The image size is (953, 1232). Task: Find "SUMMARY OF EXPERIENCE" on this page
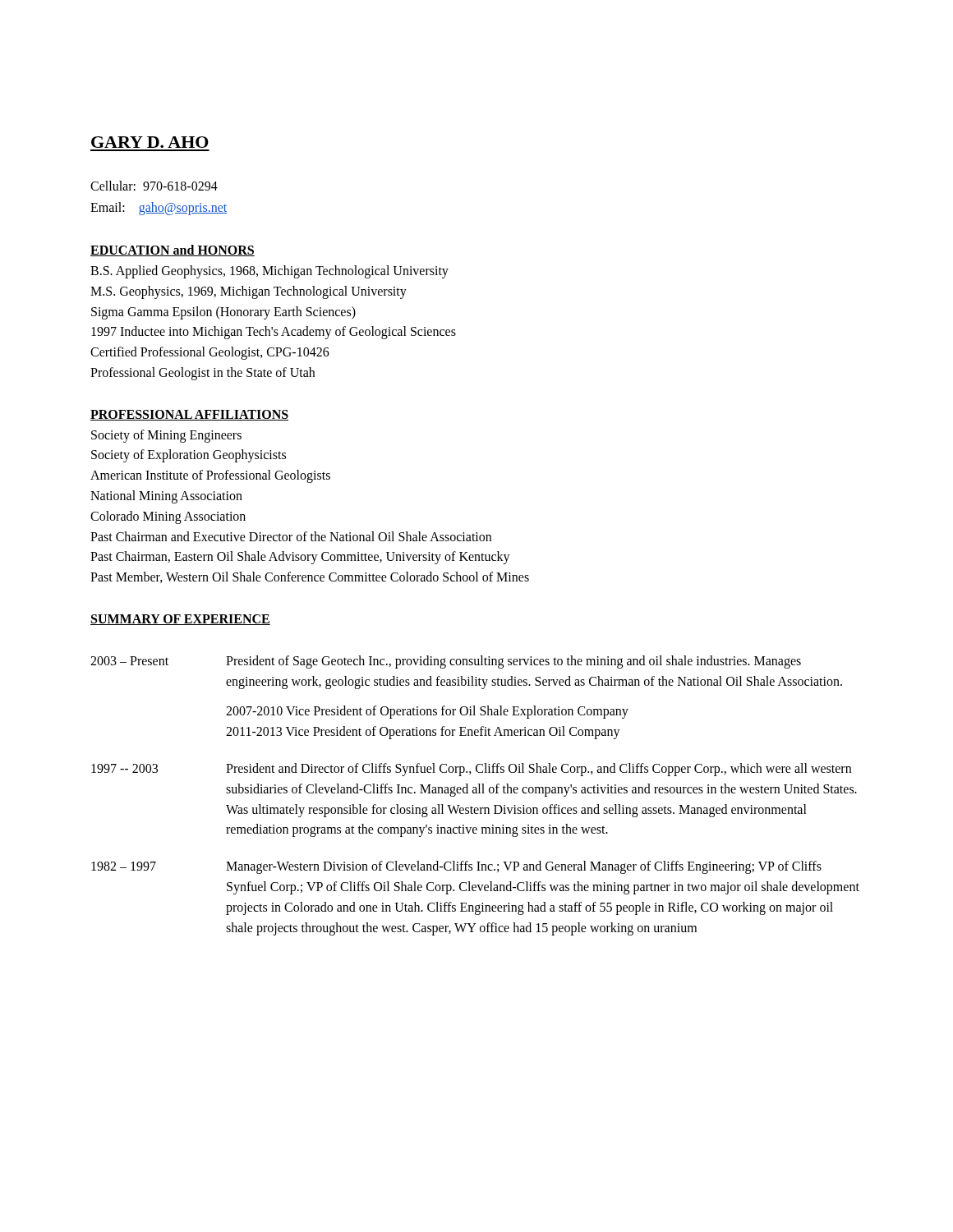point(180,619)
